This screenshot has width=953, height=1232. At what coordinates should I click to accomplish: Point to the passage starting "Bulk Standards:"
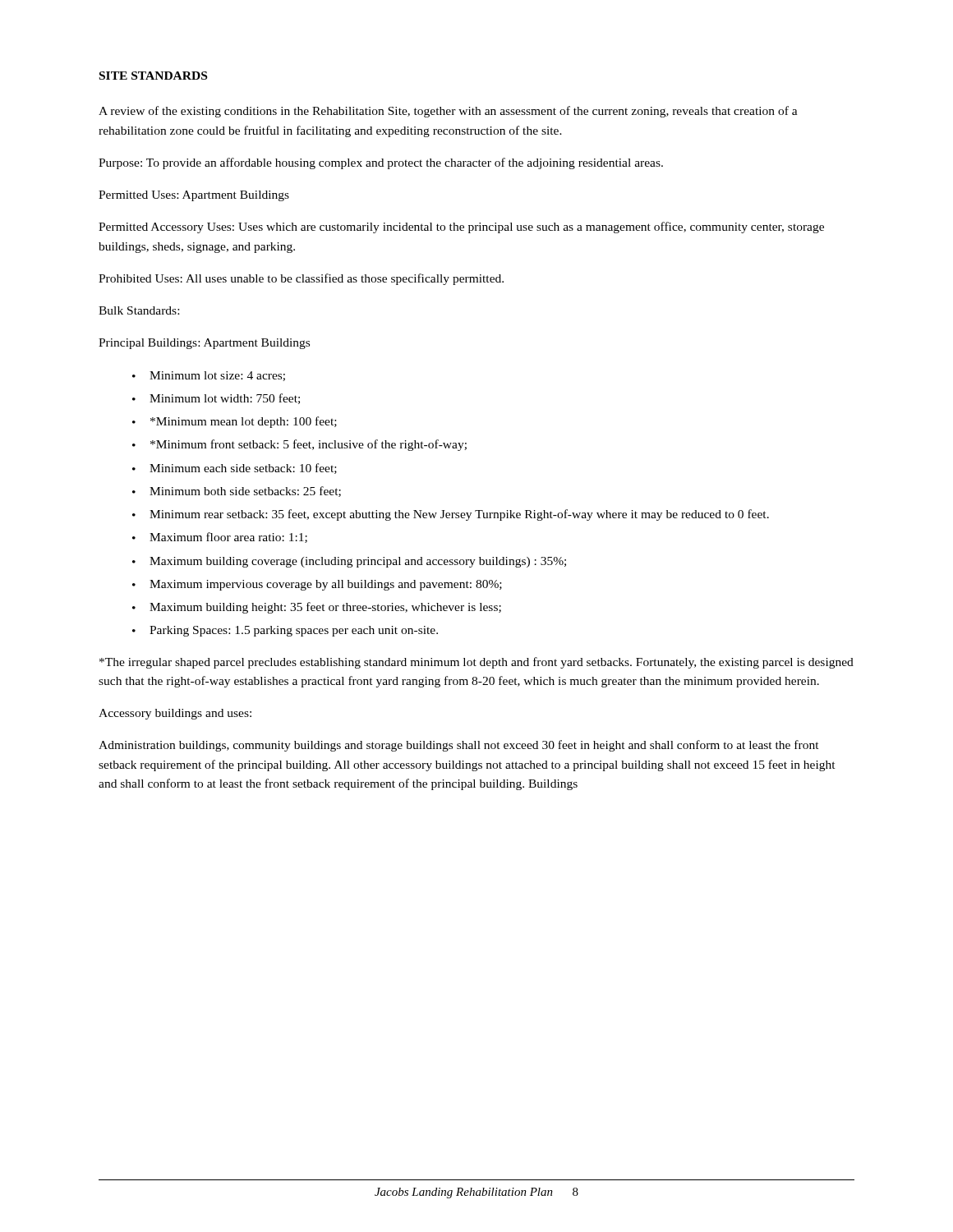click(x=139, y=310)
